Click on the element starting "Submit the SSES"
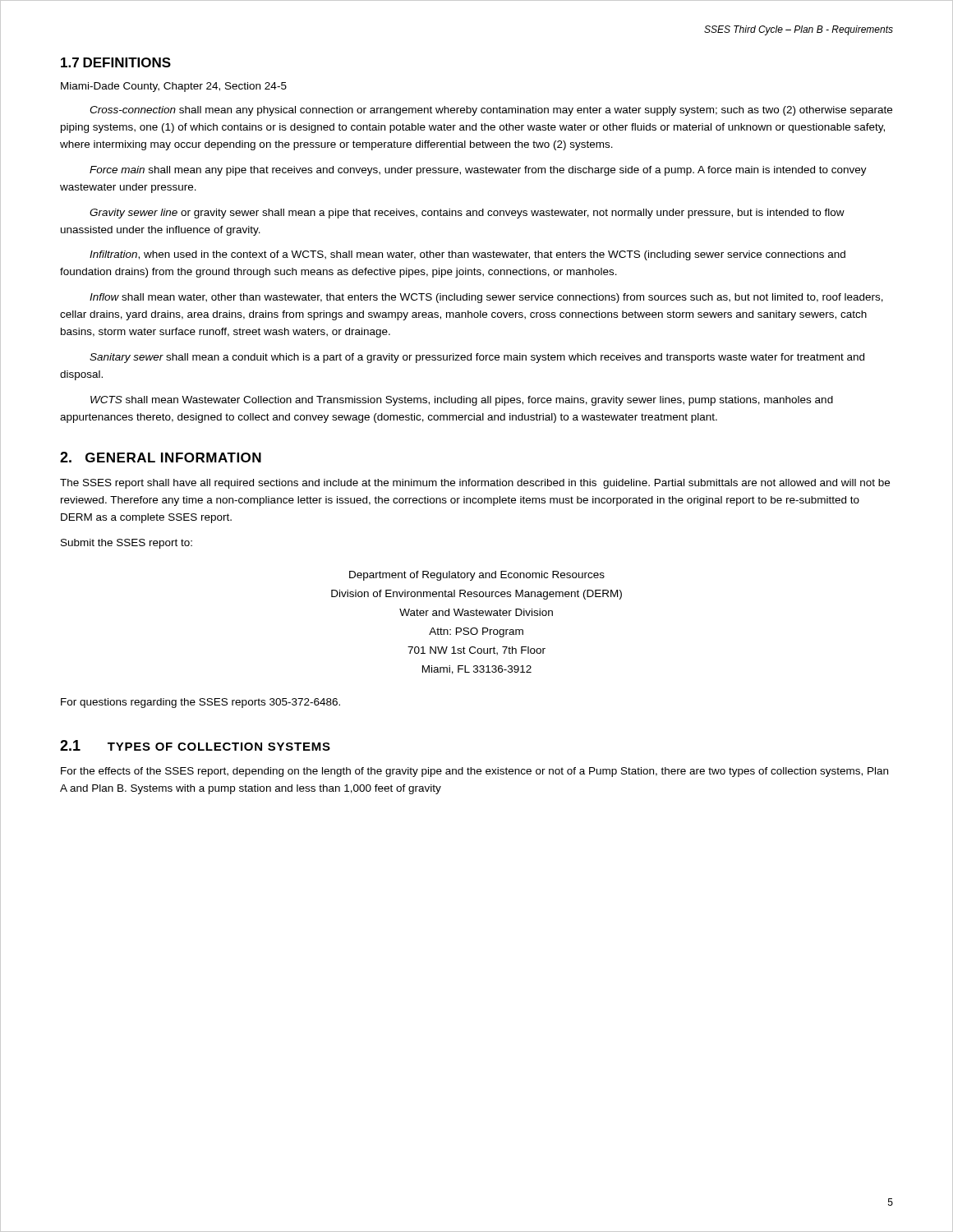Viewport: 953px width, 1232px height. [127, 542]
